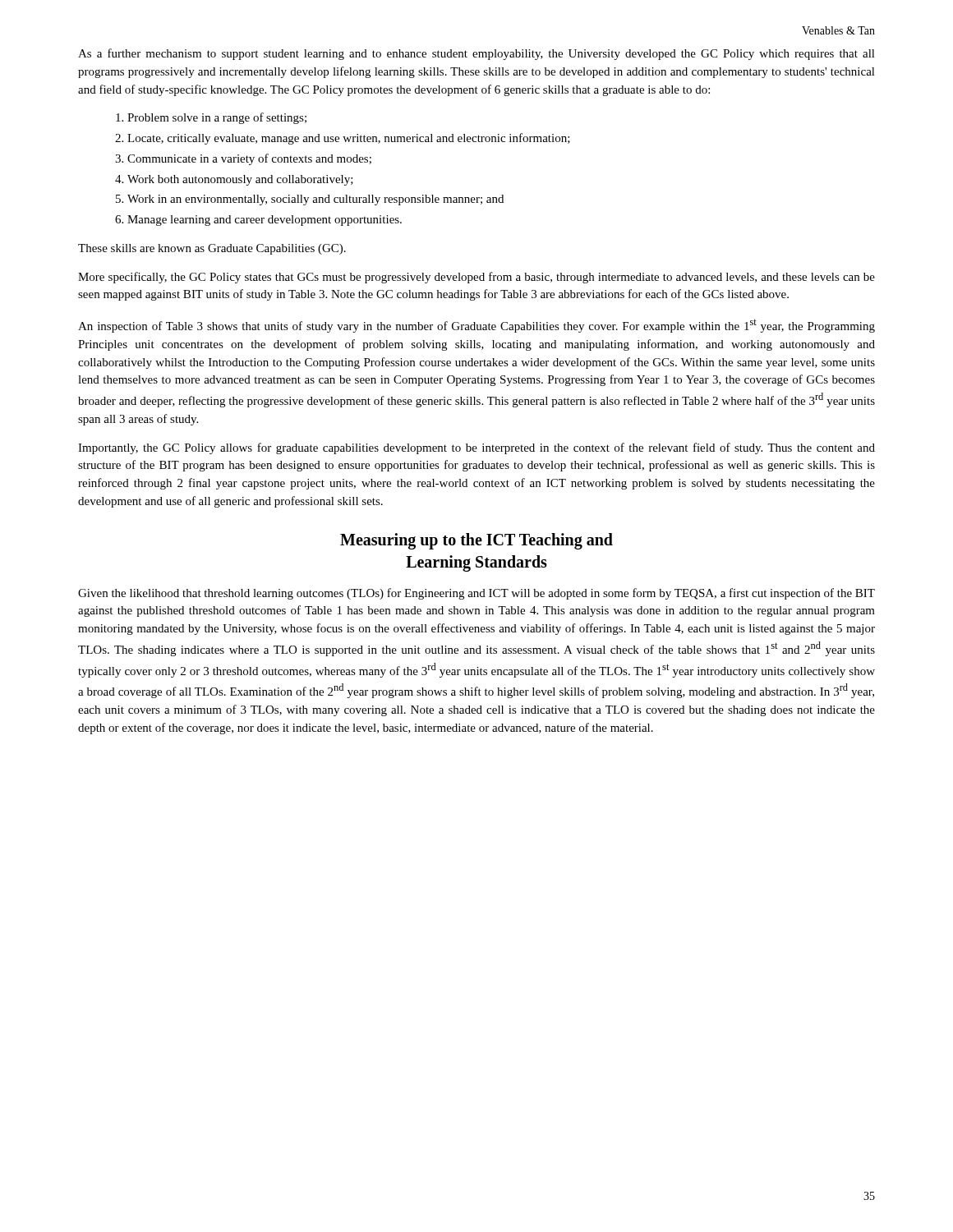The image size is (953, 1232).
Task: Locate the section header that reads "Measuring up to the ICT"
Action: (x=476, y=551)
